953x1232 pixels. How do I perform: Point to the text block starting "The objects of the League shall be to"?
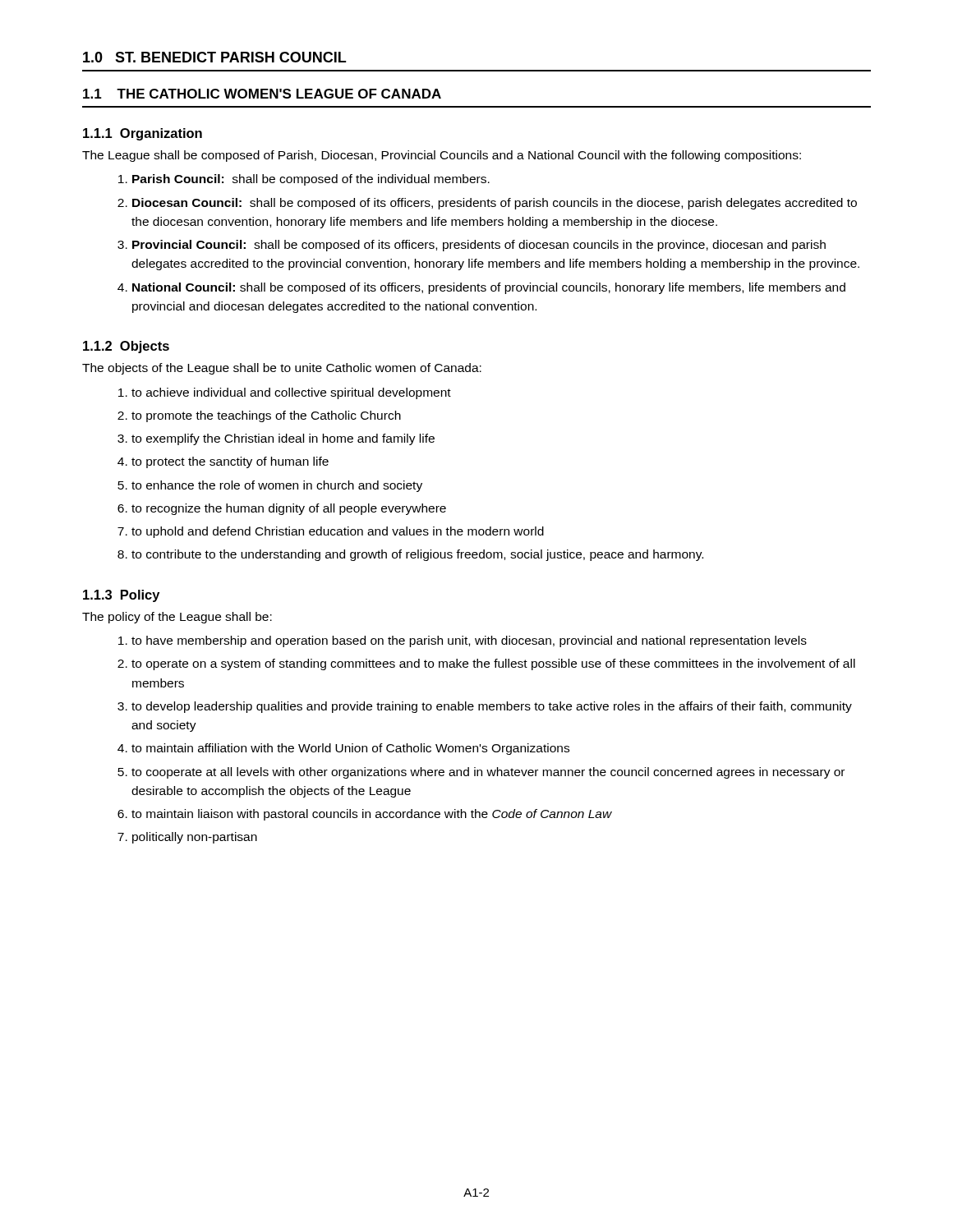(282, 368)
